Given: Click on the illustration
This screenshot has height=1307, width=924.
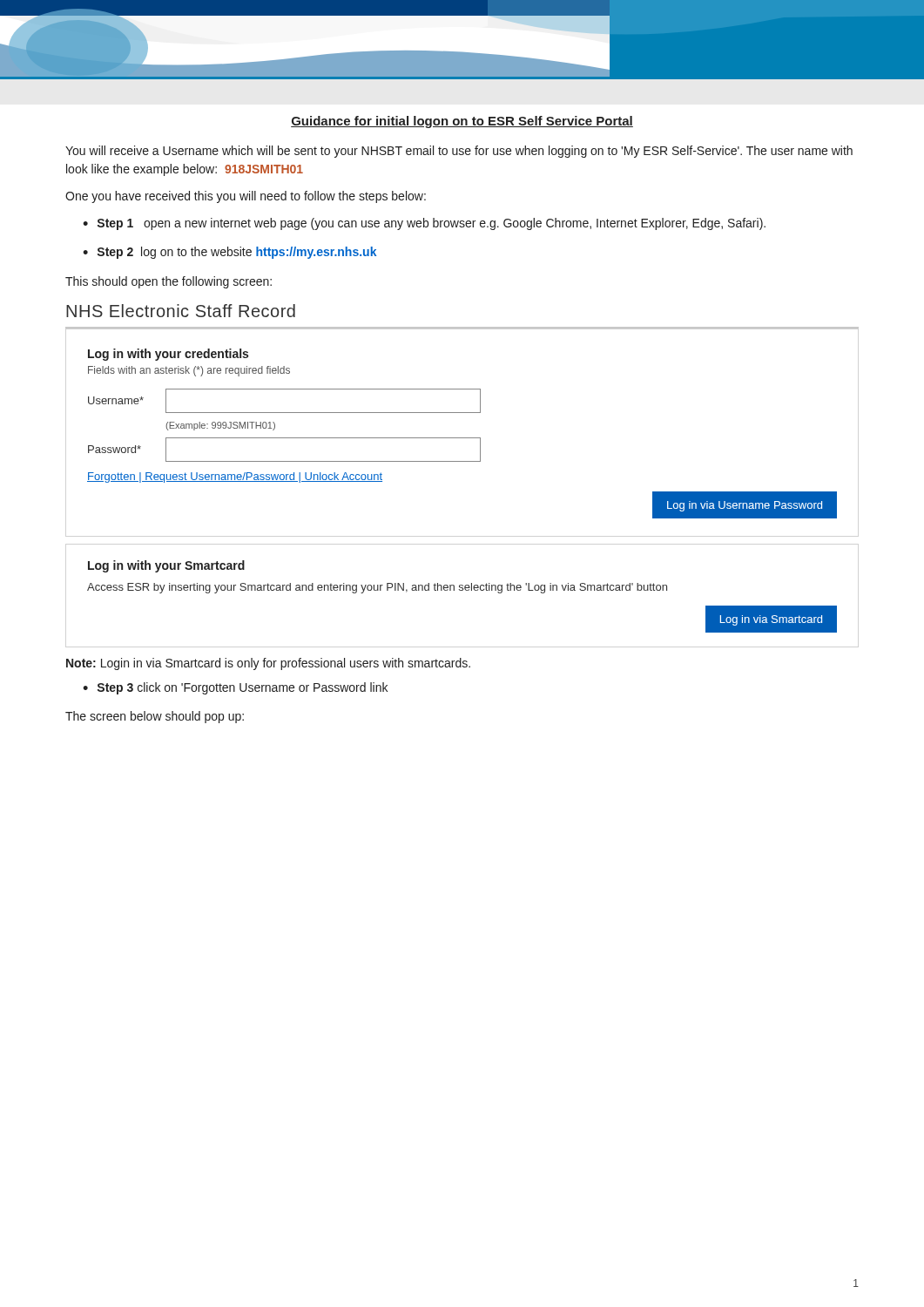Looking at the screenshot, I should (x=462, y=54).
